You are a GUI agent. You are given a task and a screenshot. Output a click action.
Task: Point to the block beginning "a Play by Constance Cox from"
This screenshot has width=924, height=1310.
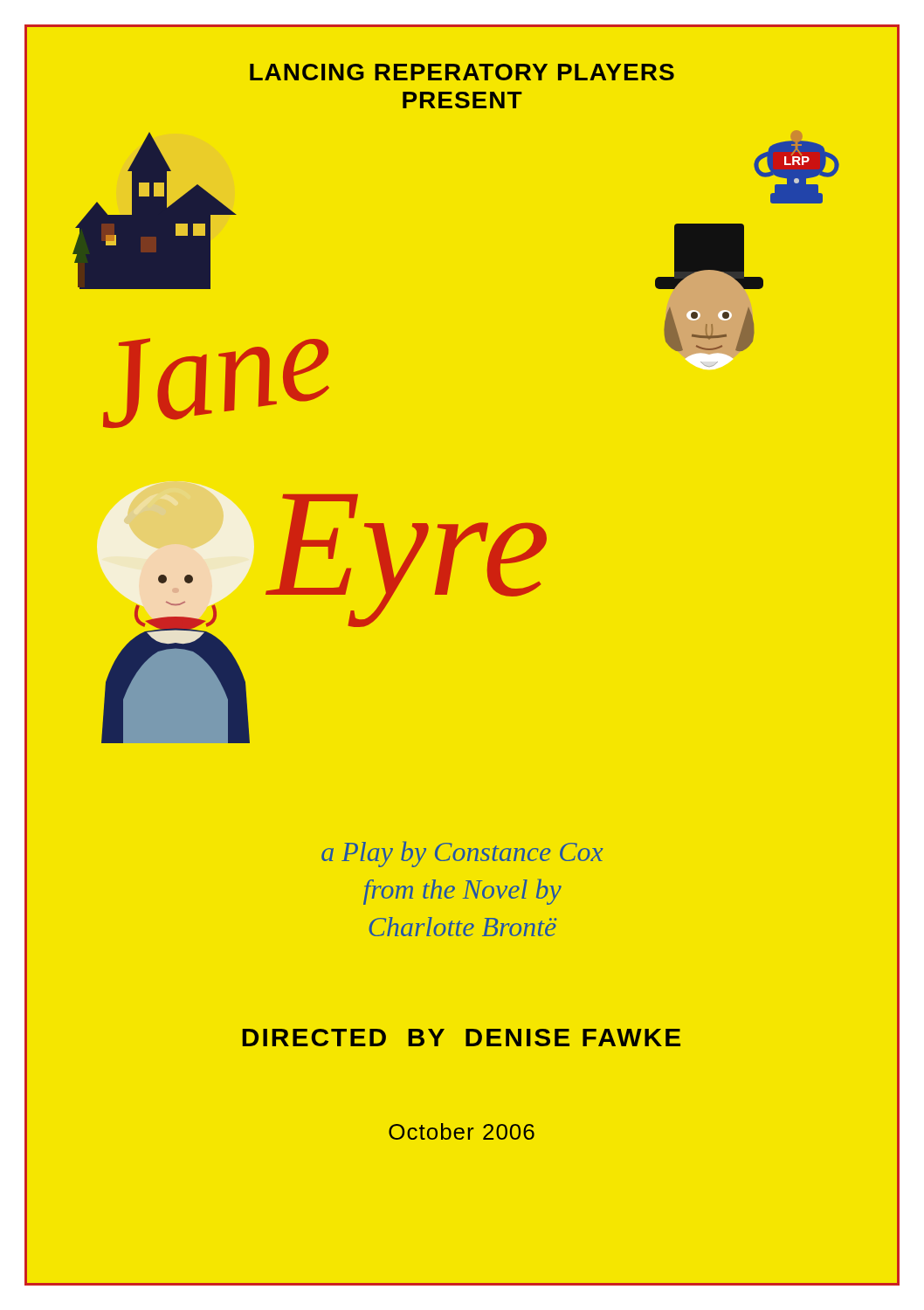(x=462, y=889)
